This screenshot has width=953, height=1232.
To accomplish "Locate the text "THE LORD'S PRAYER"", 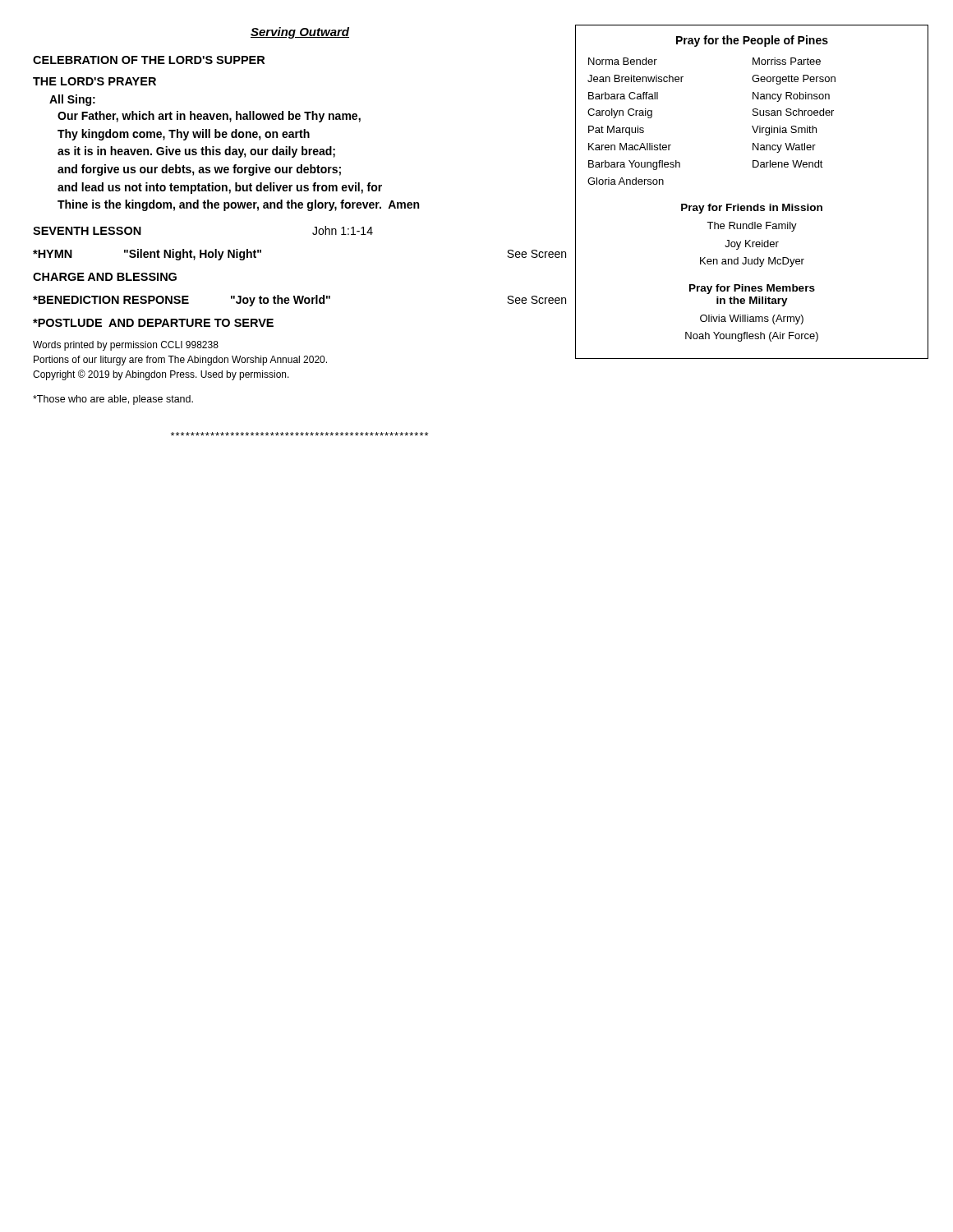I will (x=95, y=81).
